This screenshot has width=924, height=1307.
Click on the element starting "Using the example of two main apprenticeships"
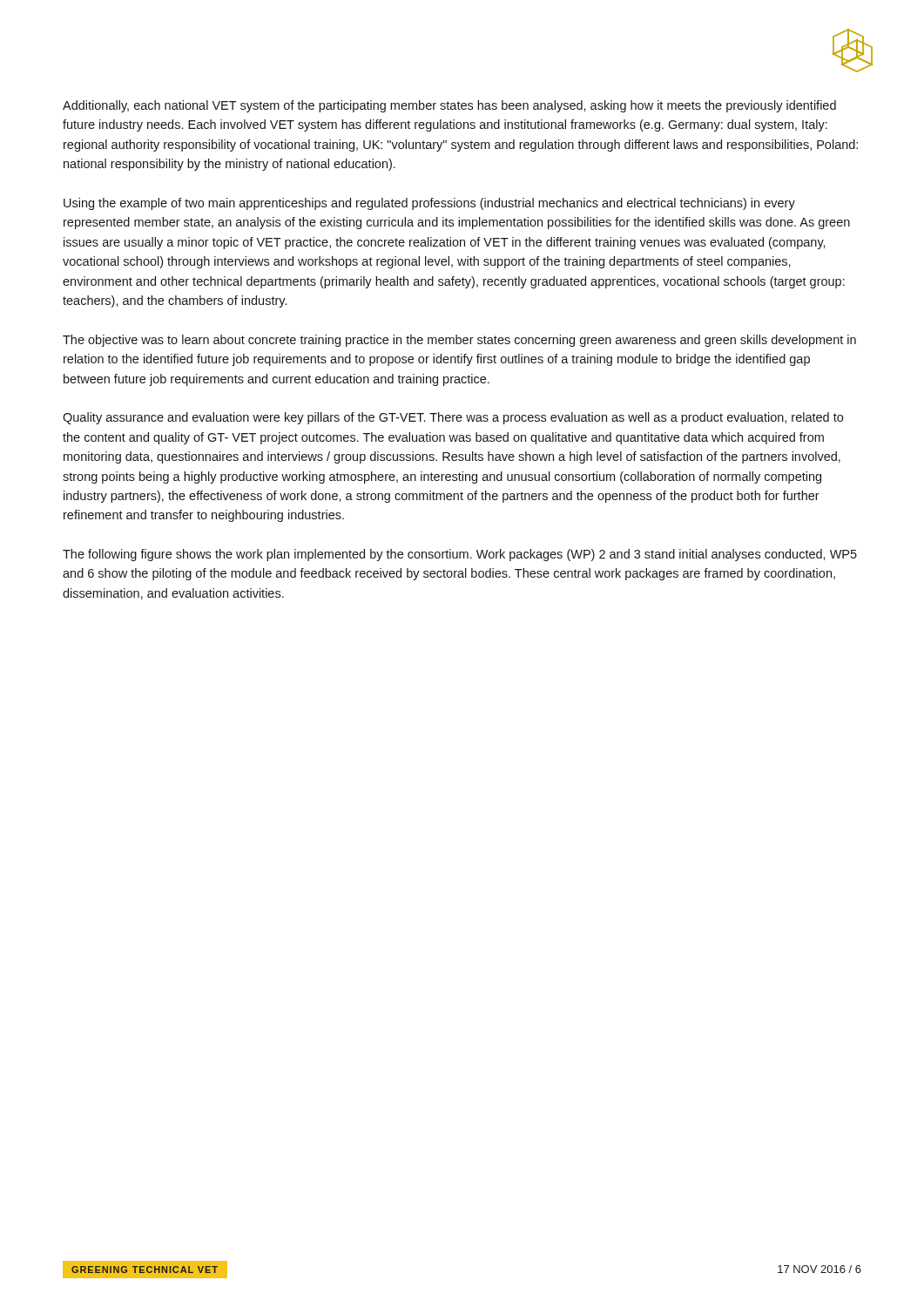pyautogui.click(x=457, y=252)
